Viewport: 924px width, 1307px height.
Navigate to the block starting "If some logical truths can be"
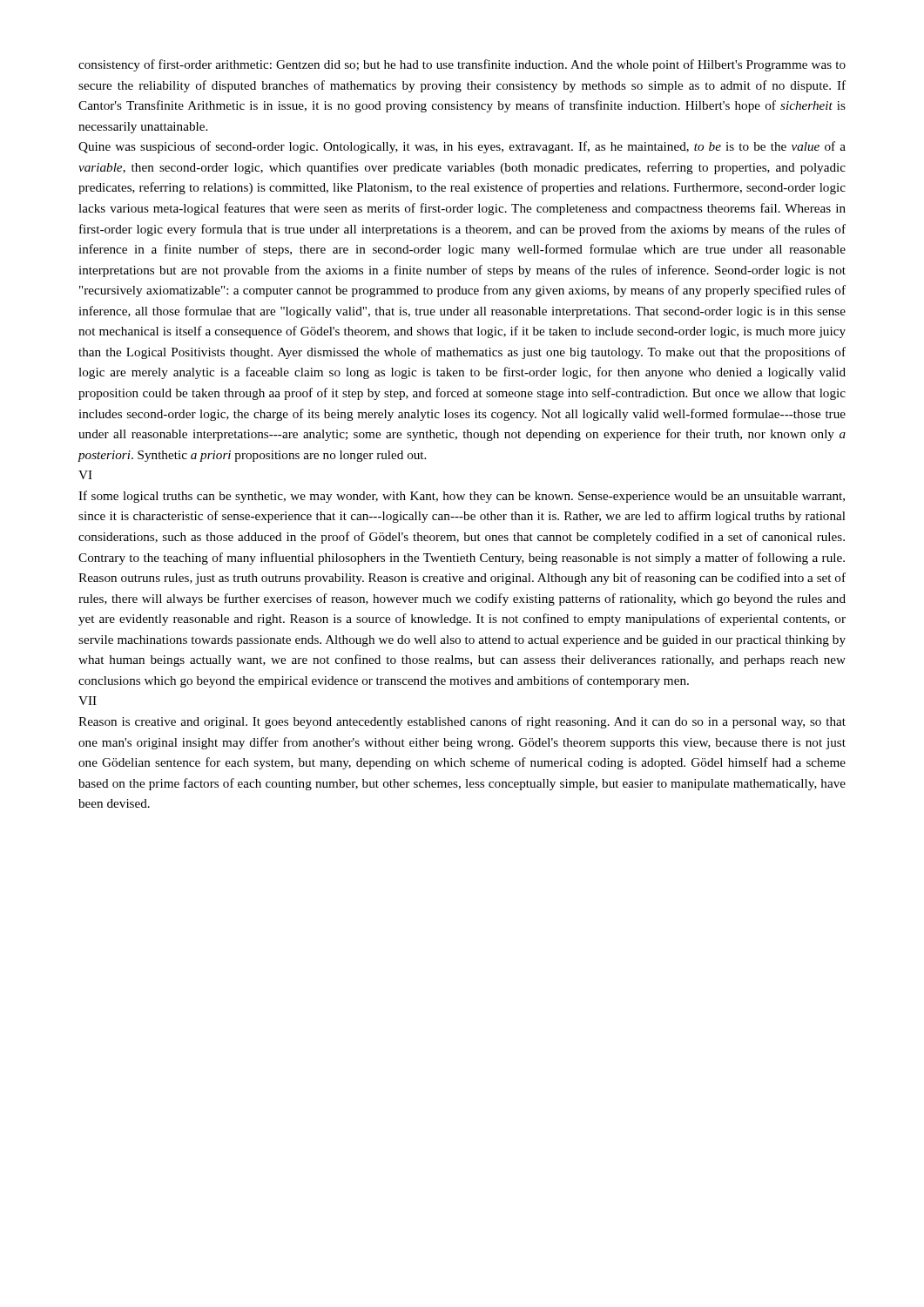coord(462,588)
